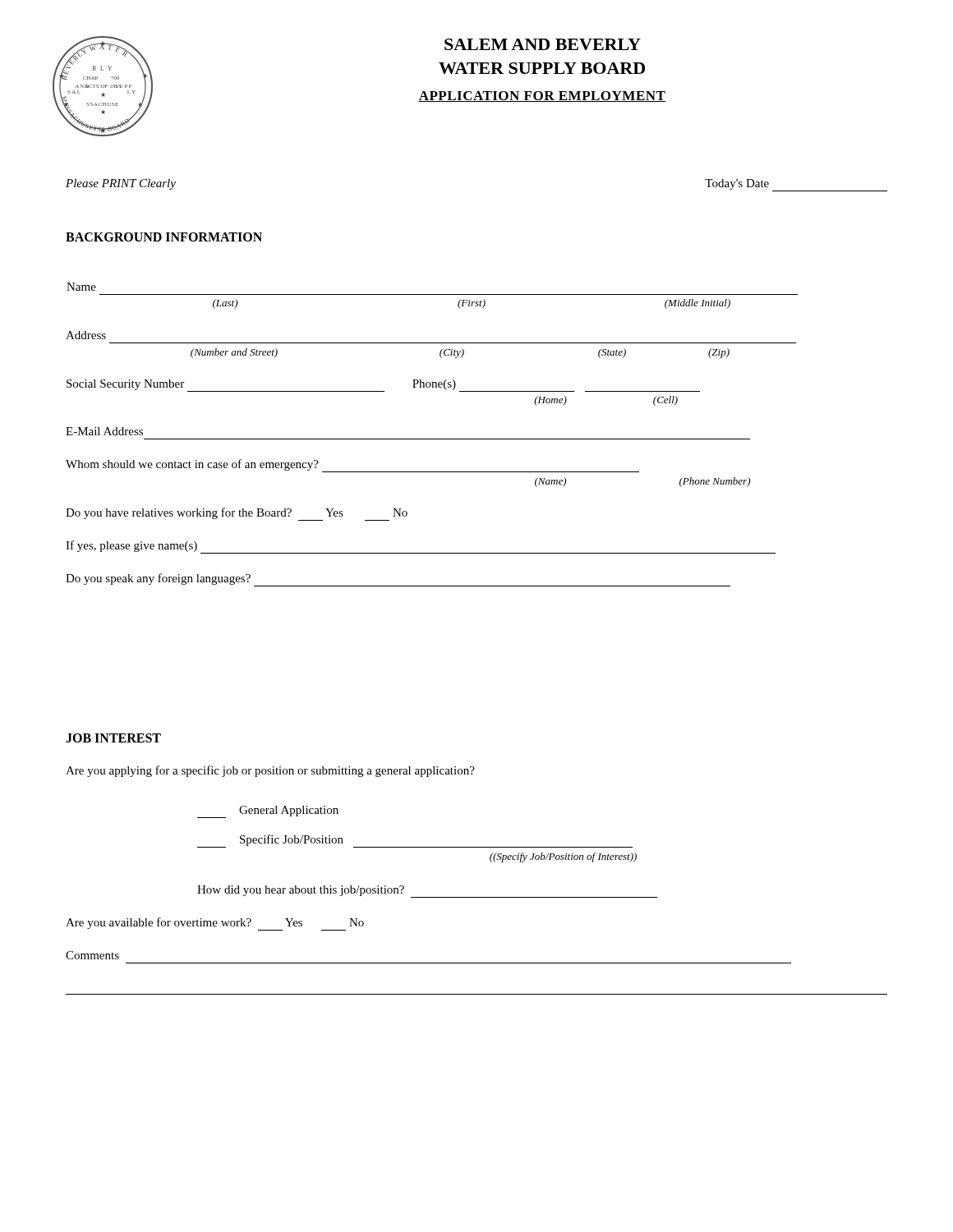The width and height of the screenshot is (953, 1232).
Task: Find the block starting "SALEM AND BEVERLYWATER SUPPLY BOARD"
Action: click(542, 69)
